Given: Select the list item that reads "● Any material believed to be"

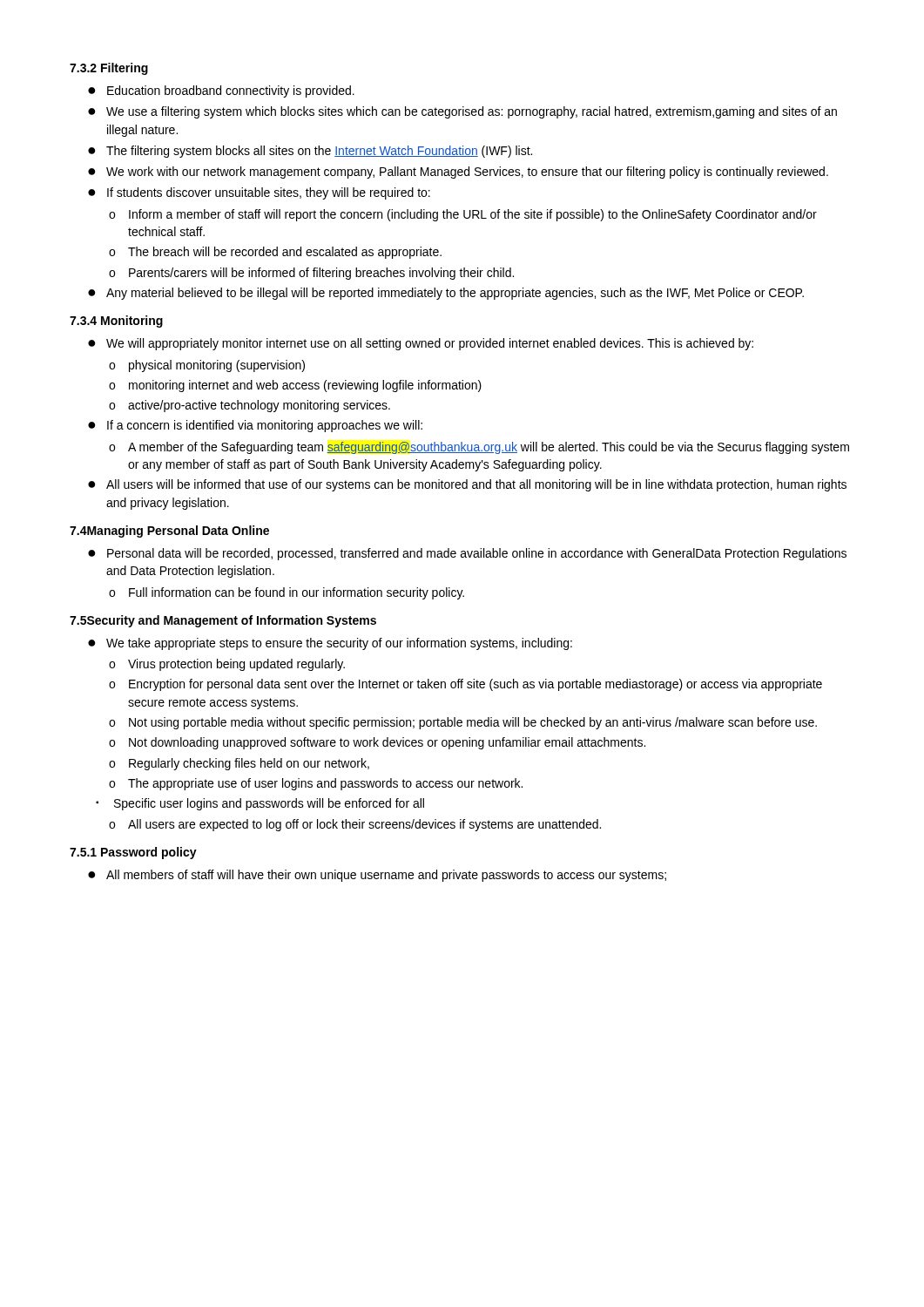Looking at the screenshot, I should point(446,293).
